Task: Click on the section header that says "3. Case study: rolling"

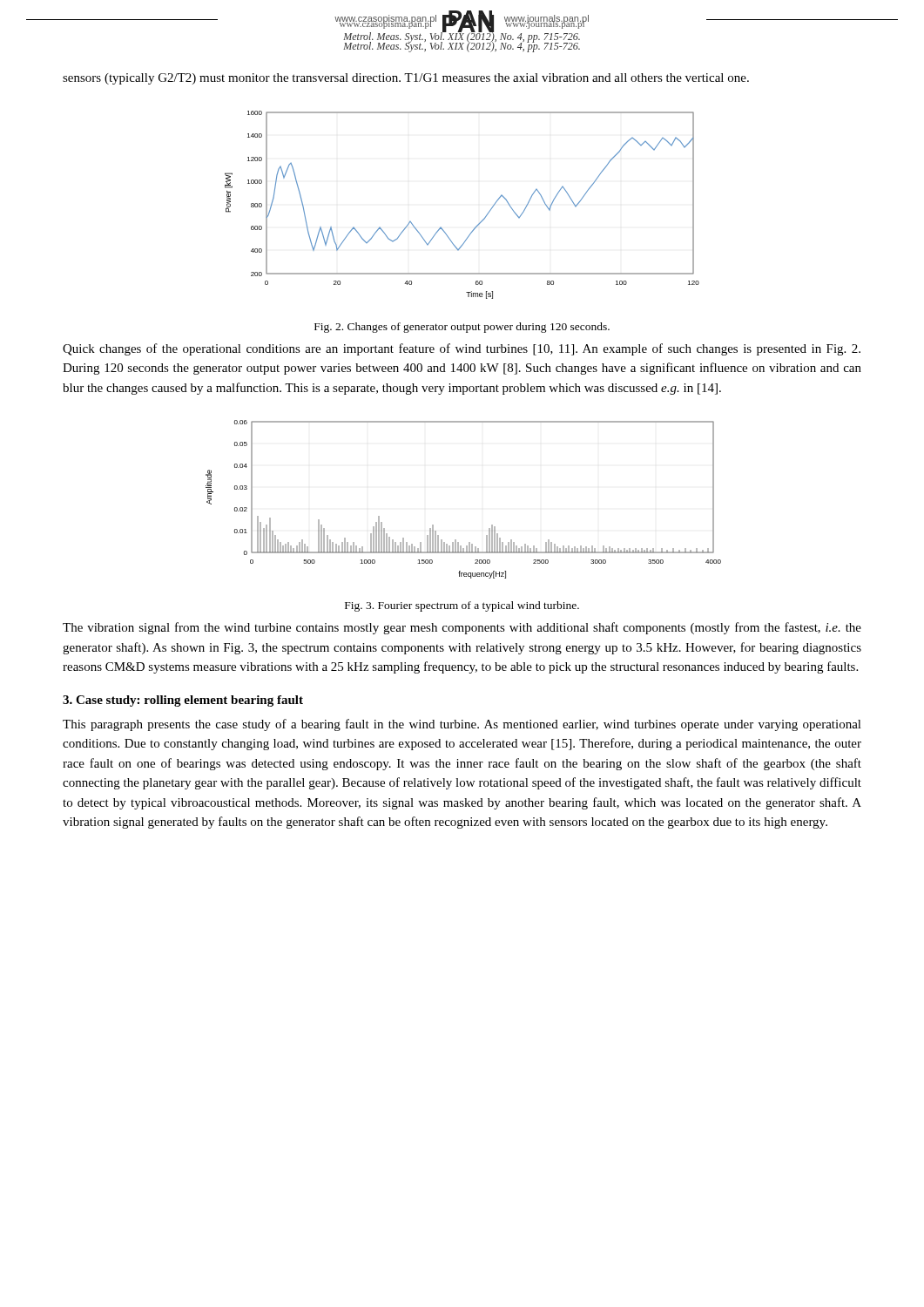Action: (183, 699)
